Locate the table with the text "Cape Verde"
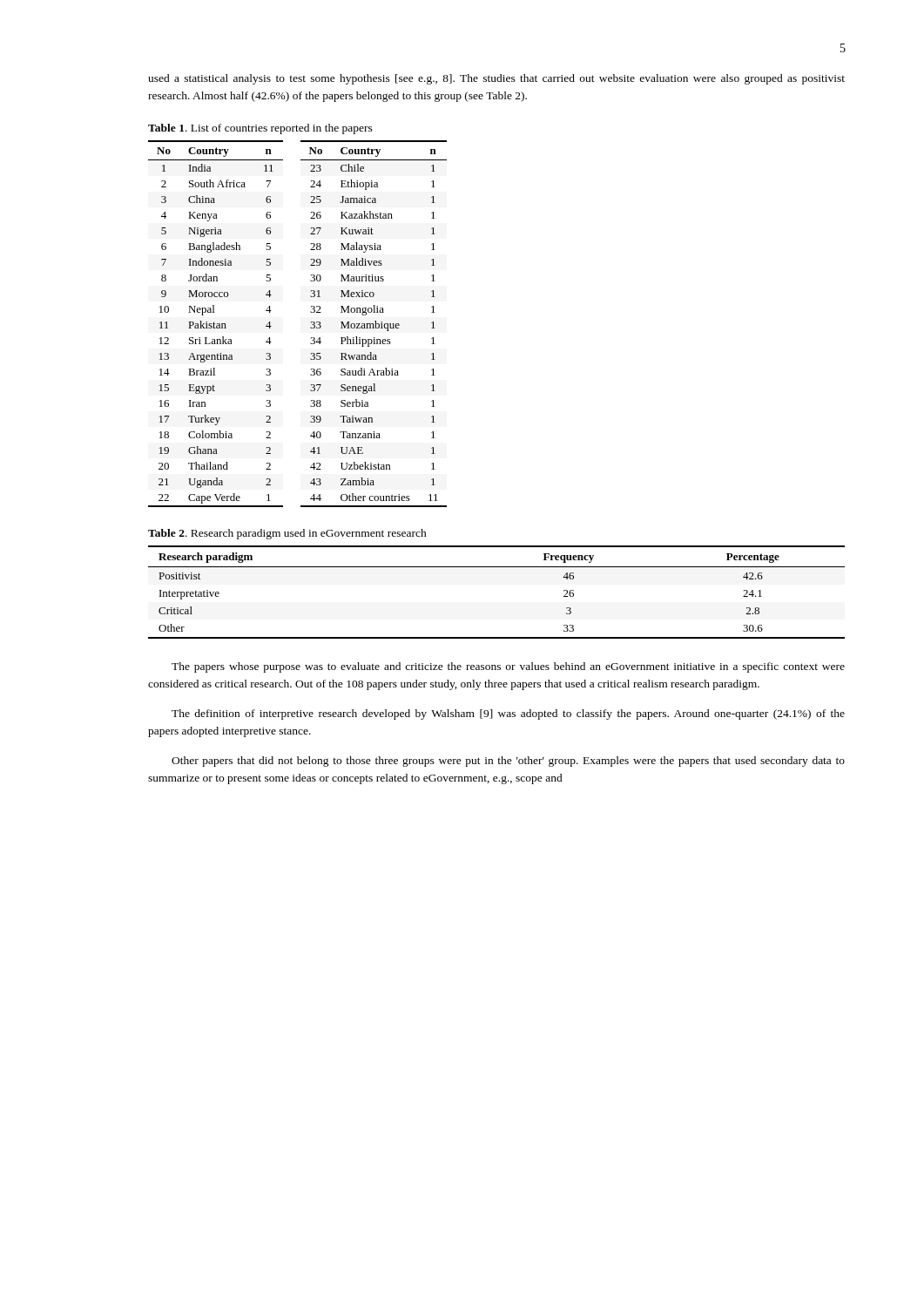 click(496, 323)
